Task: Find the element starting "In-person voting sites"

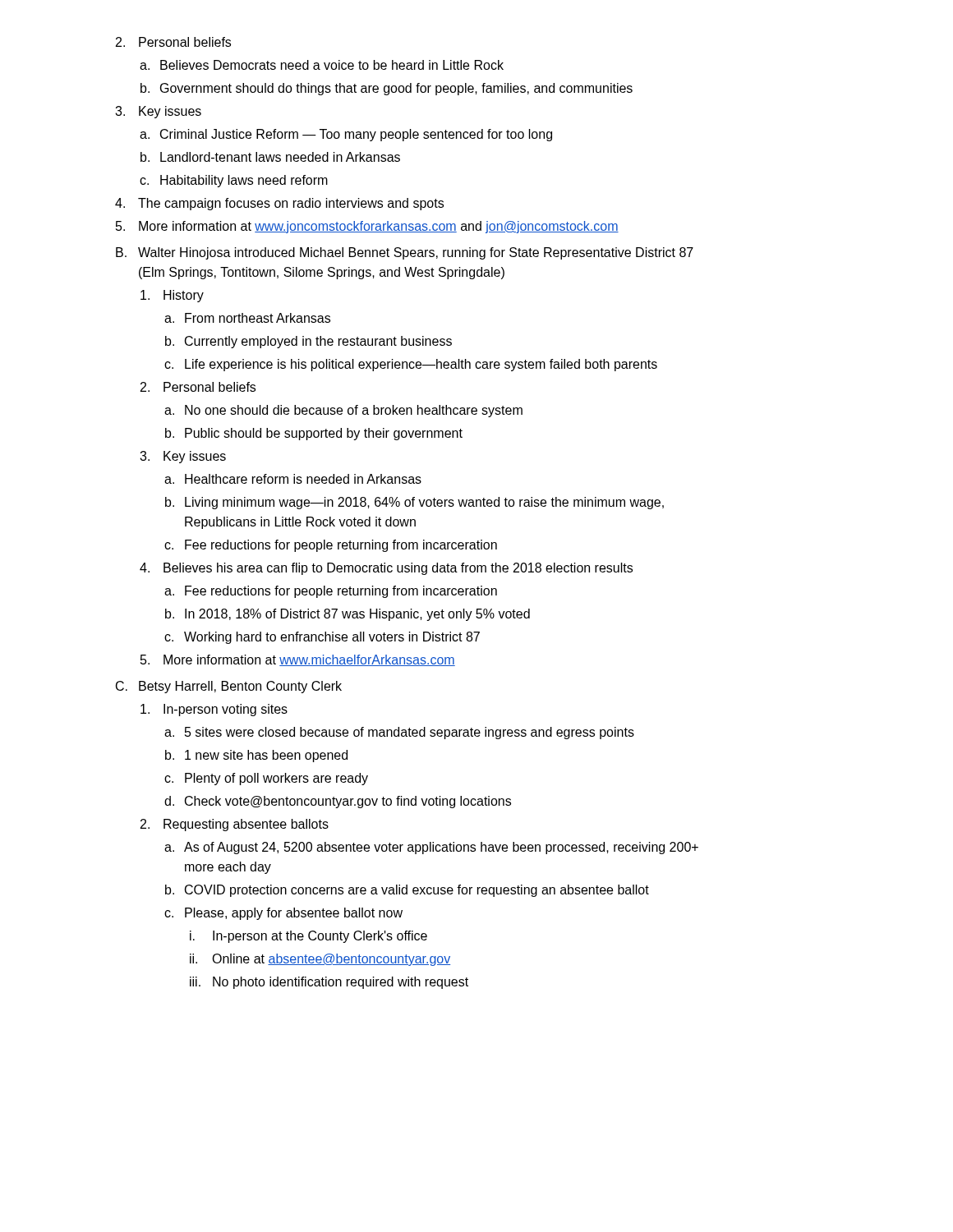Action: pos(214,710)
